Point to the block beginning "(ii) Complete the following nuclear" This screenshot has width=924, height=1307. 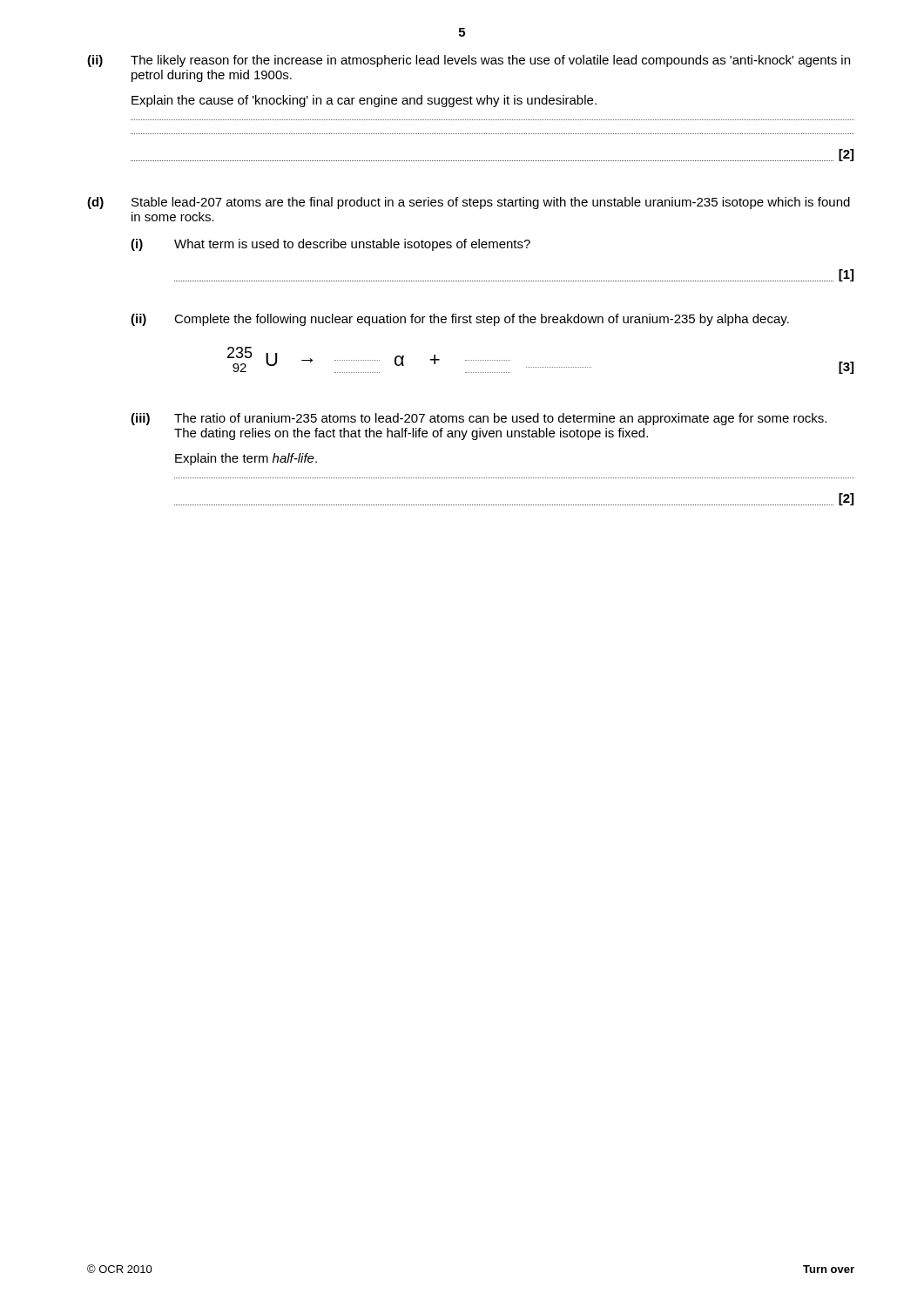492,352
